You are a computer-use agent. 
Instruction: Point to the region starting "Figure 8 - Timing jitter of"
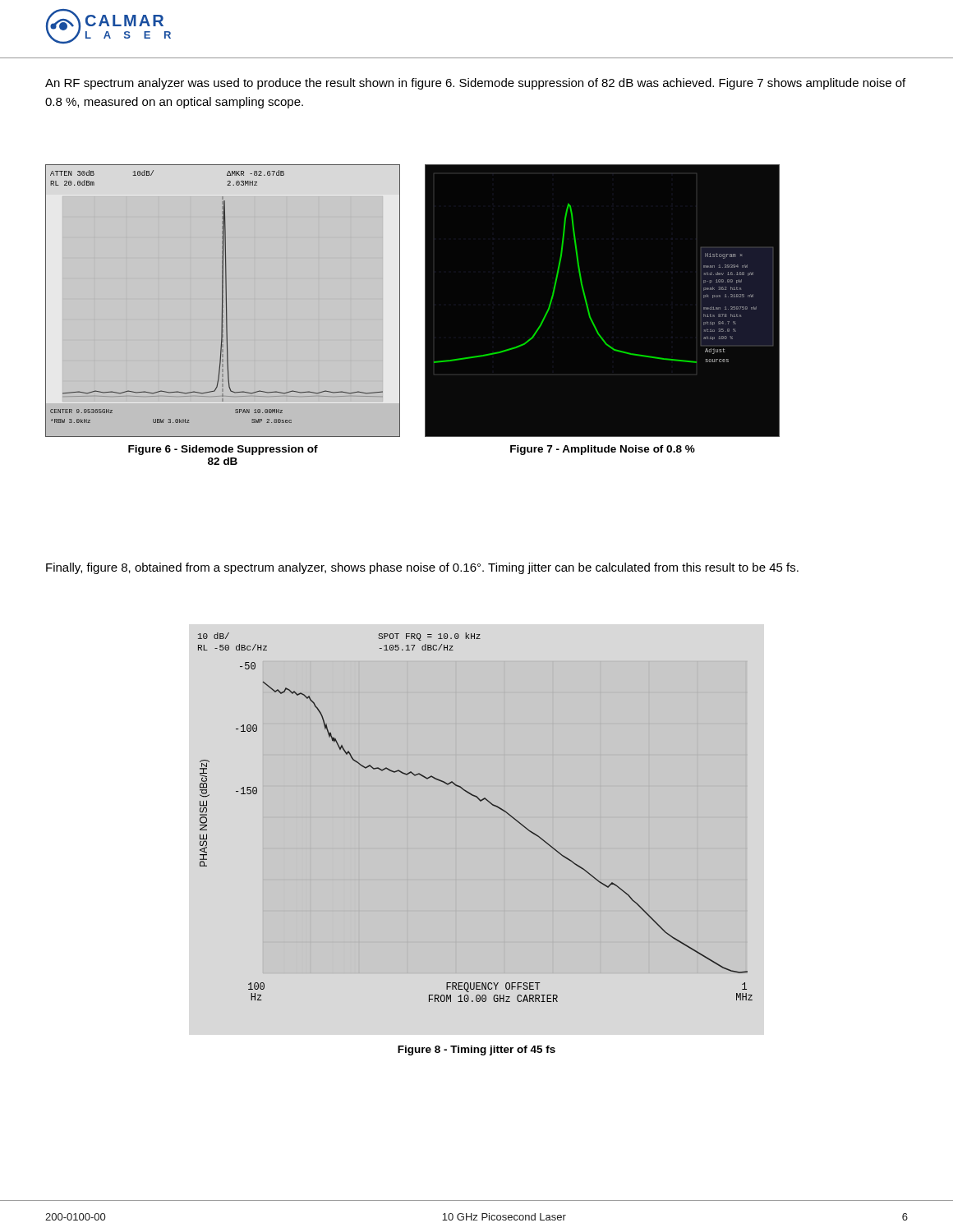(x=476, y=1049)
